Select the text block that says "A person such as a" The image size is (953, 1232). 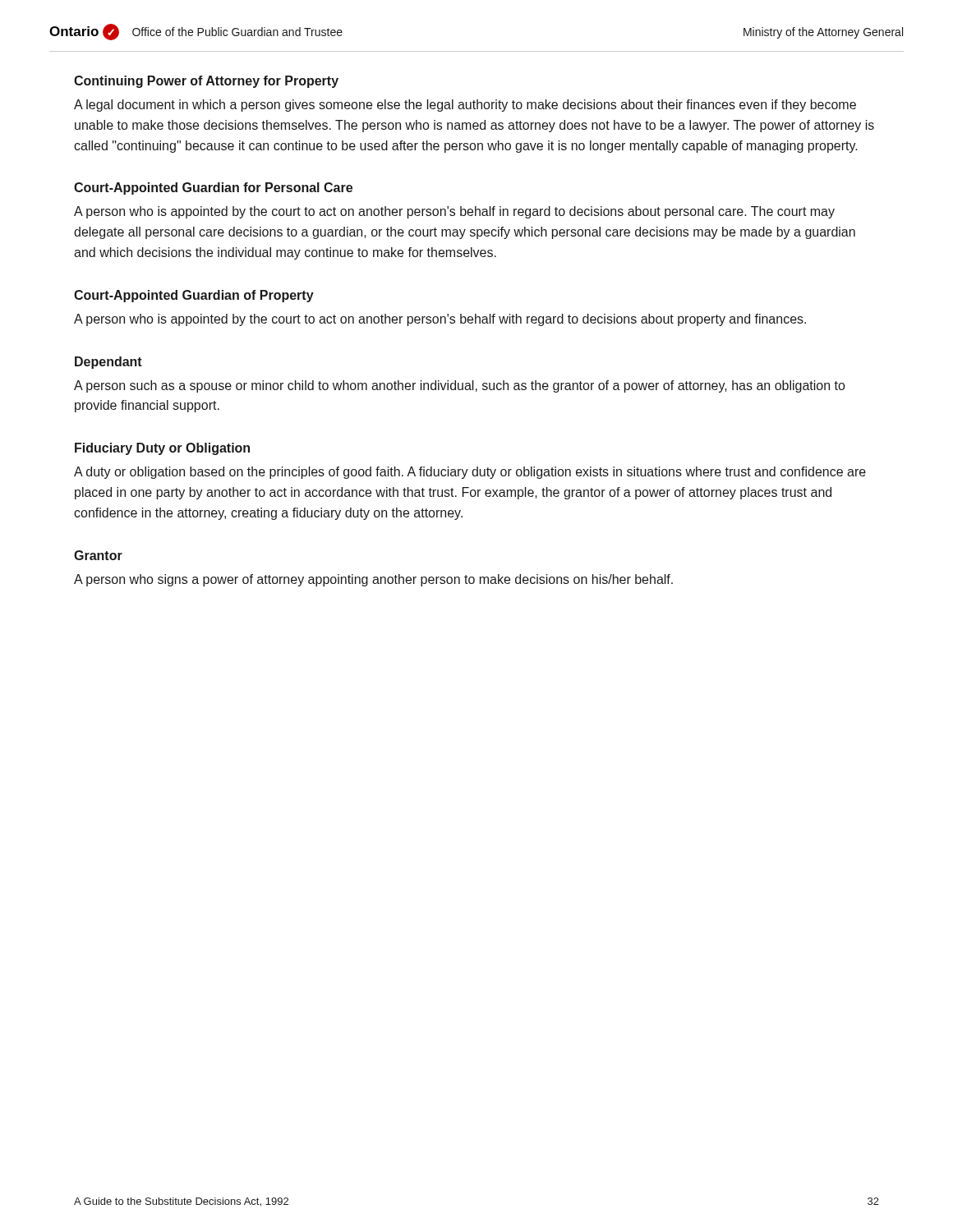coord(476,396)
